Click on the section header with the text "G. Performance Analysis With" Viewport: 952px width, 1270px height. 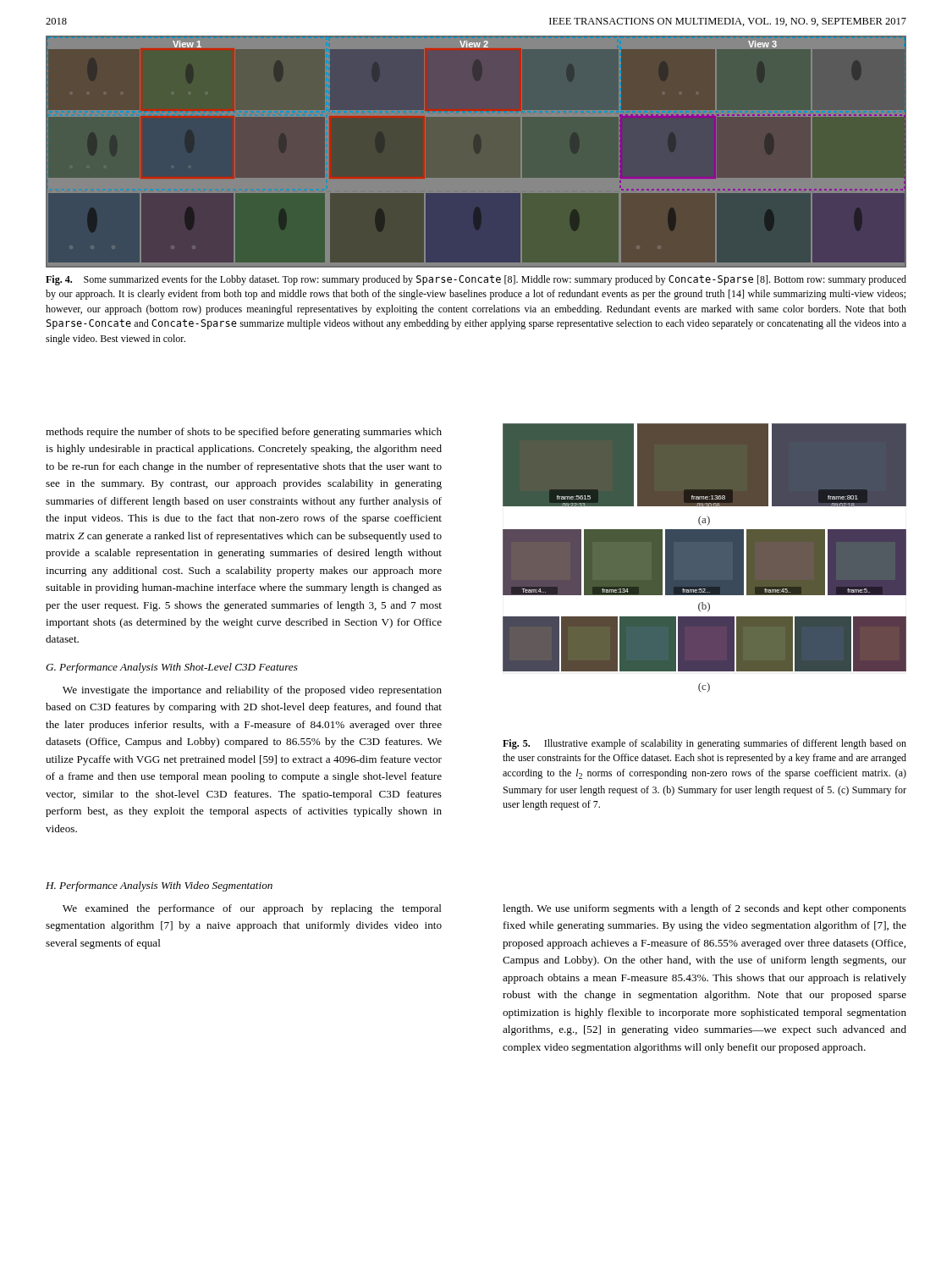coord(172,667)
